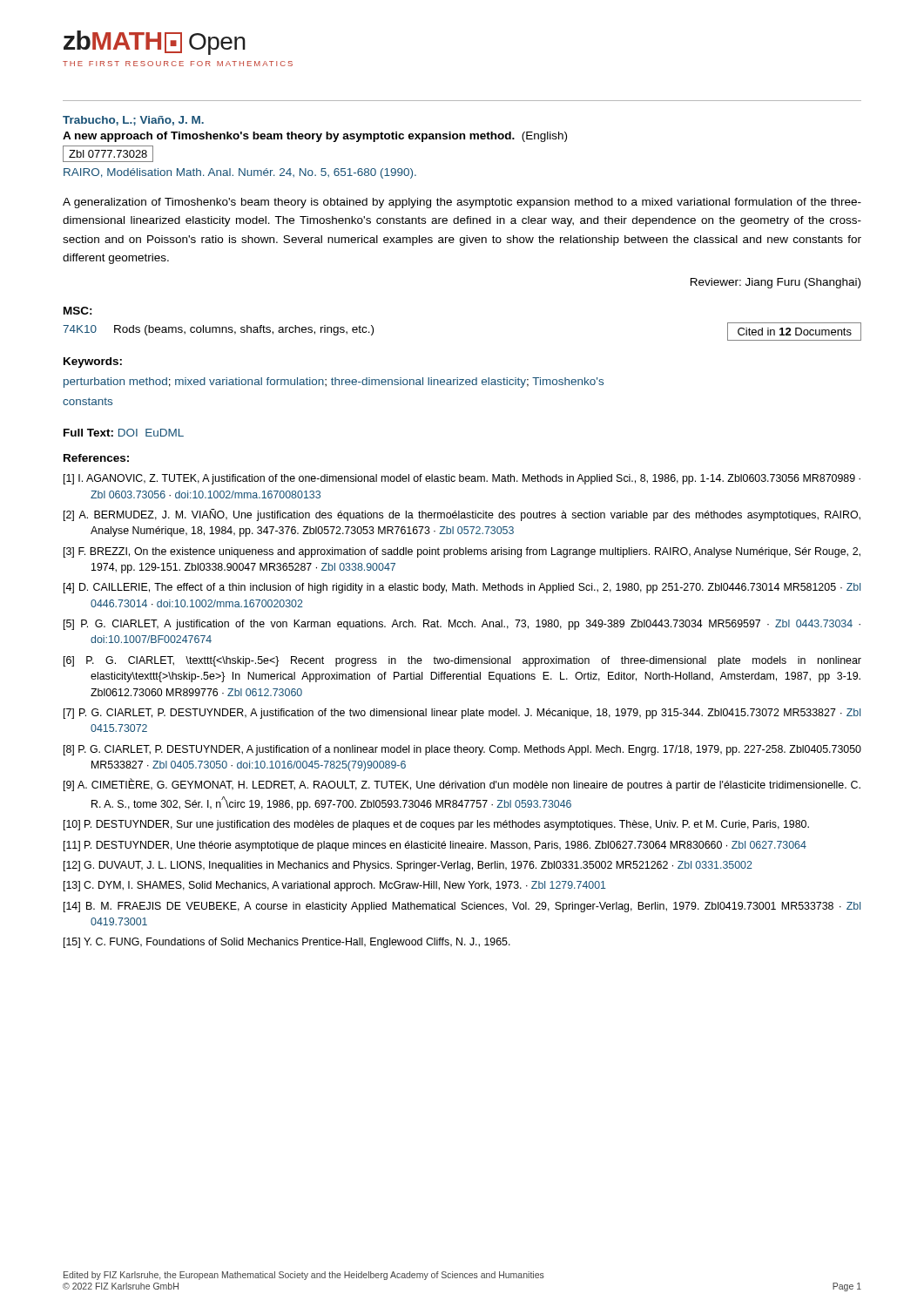Viewport: 924px width, 1307px height.
Task: Select the list item with the text "[12] G. DUVAUT, J. L. LIONS, Inequalities in"
Action: (408, 865)
